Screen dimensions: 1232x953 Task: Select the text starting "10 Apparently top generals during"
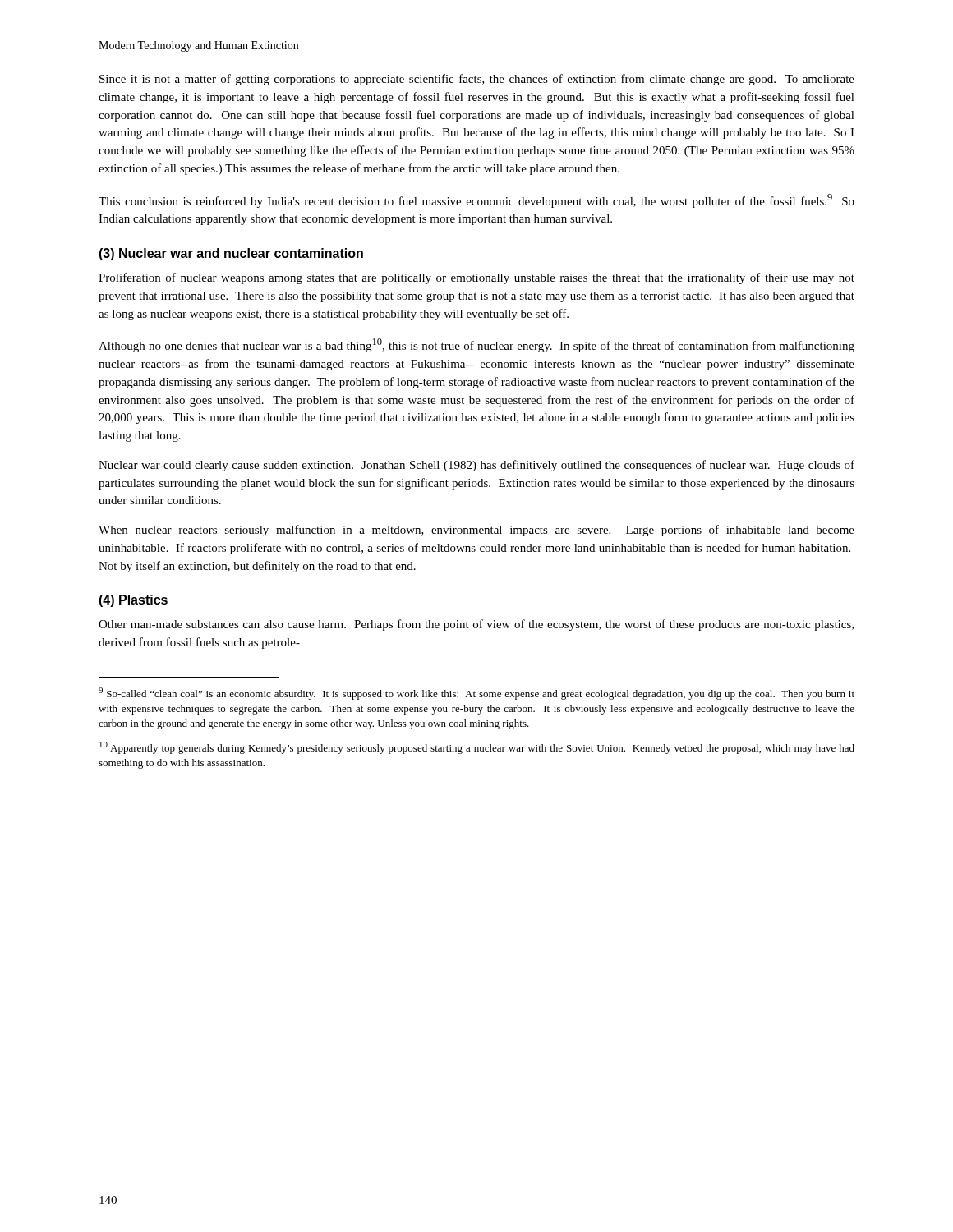pyautogui.click(x=476, y=754)
